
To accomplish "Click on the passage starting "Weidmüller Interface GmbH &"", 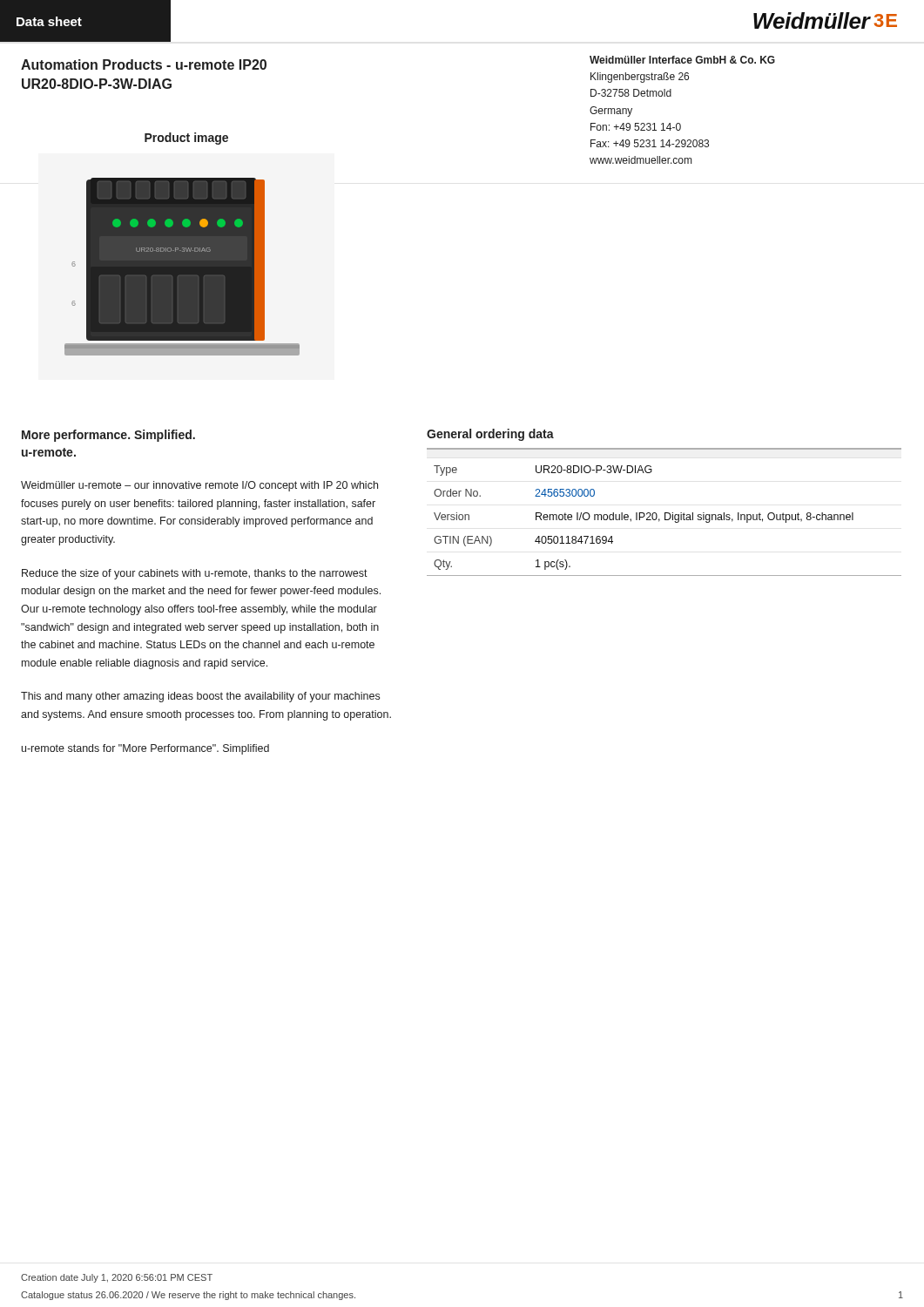I will click(682, 60).
